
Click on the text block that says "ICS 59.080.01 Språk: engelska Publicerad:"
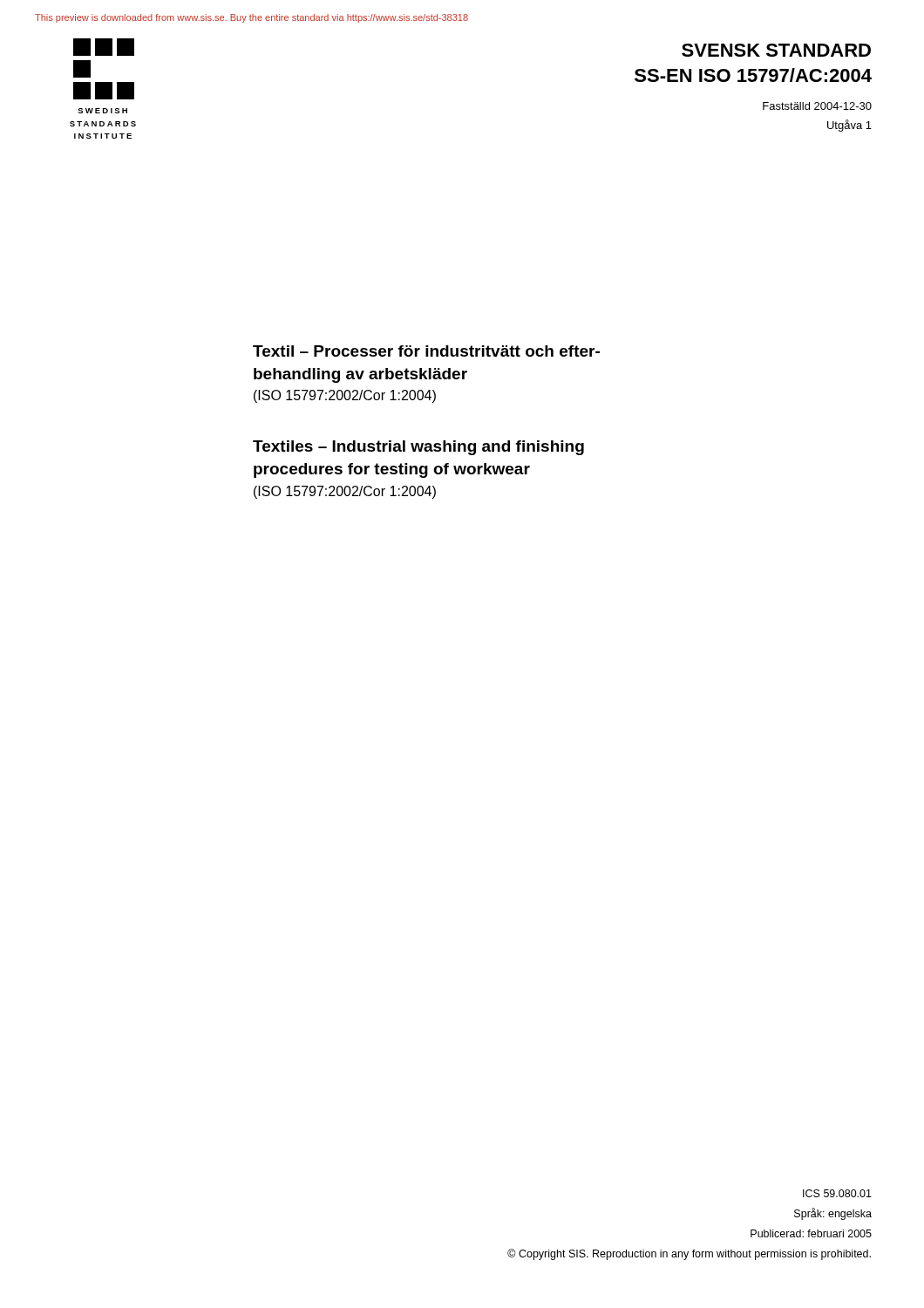[x=837, y=1193]
